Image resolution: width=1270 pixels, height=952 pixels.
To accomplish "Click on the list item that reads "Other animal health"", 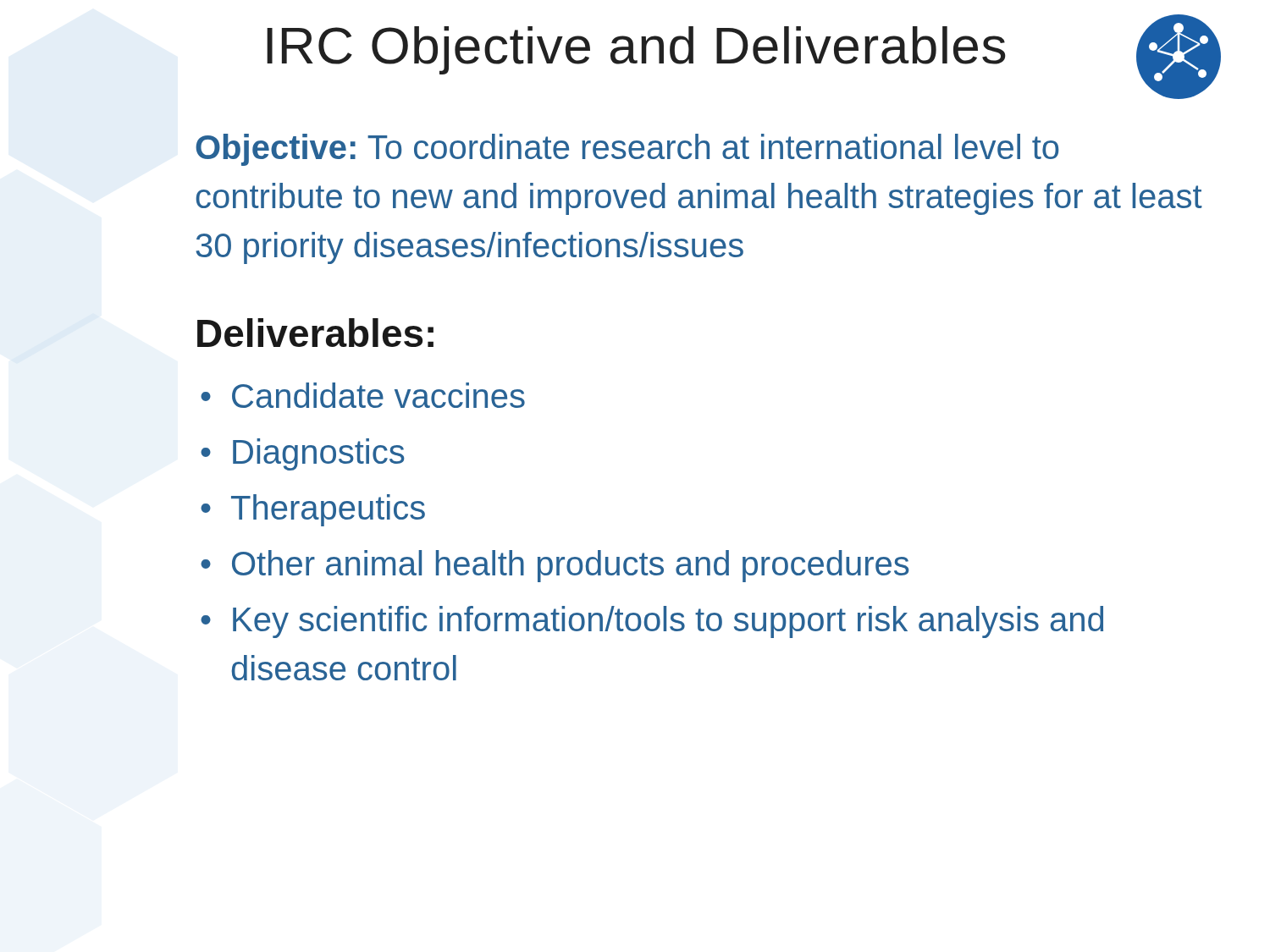I will pyautogui.click(x=570, y=564).
